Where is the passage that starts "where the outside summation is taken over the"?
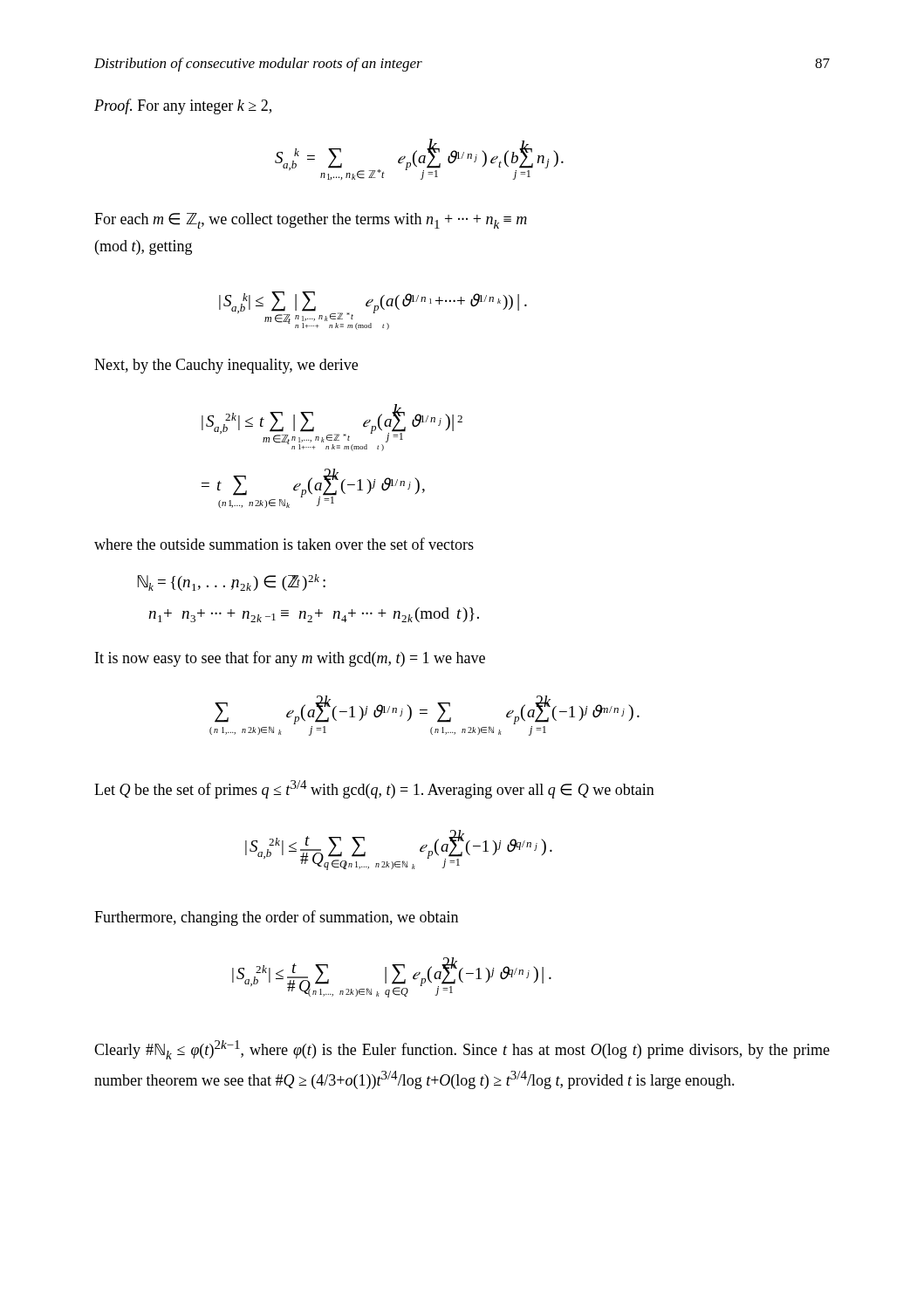The image size is (924, 1309). point(284,545)
